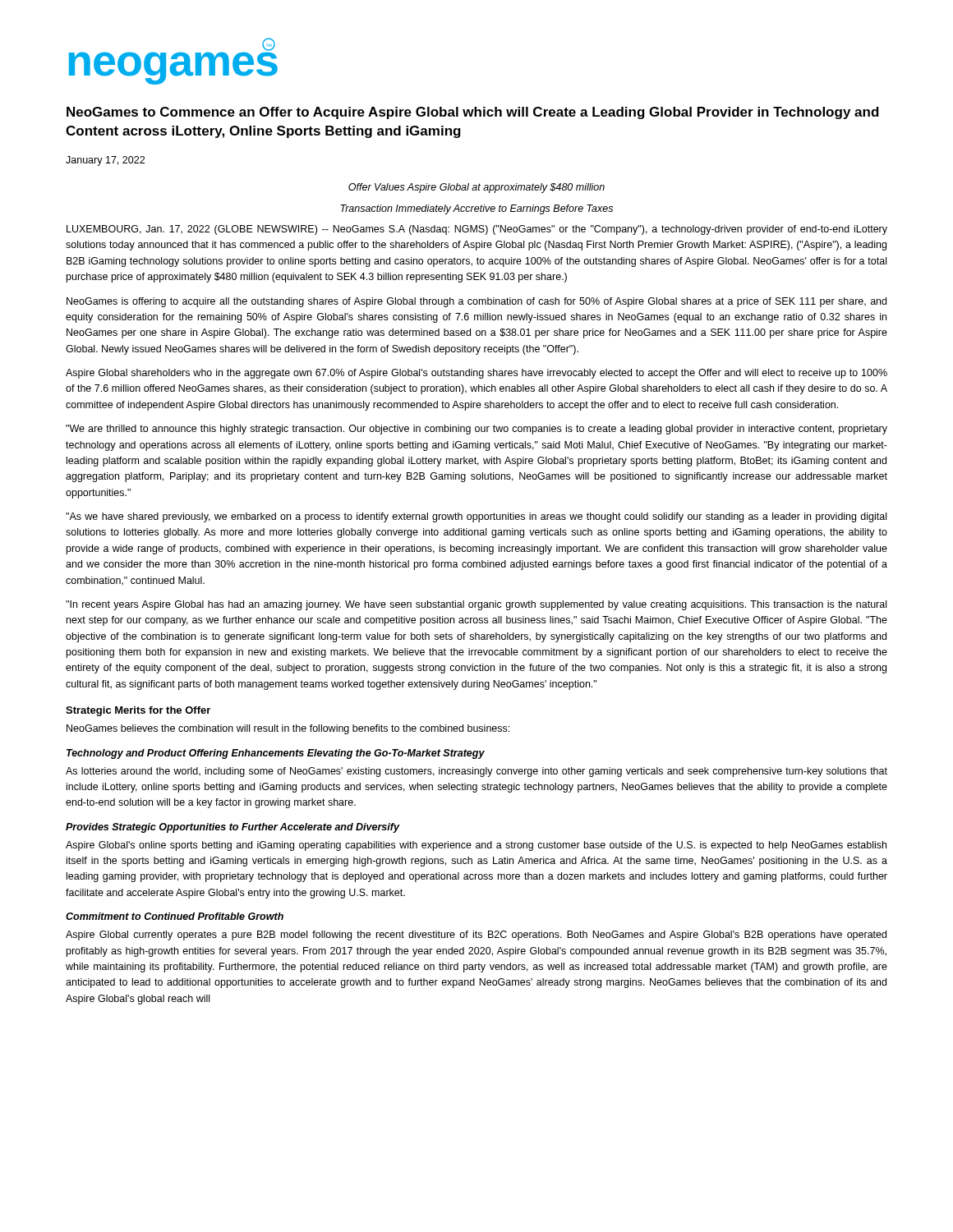Point to the text block starting "Transaction Immediately Accretive to Earnings Before Taxes"
Screen dimensions: 1232x953
(x=476, y=208)
